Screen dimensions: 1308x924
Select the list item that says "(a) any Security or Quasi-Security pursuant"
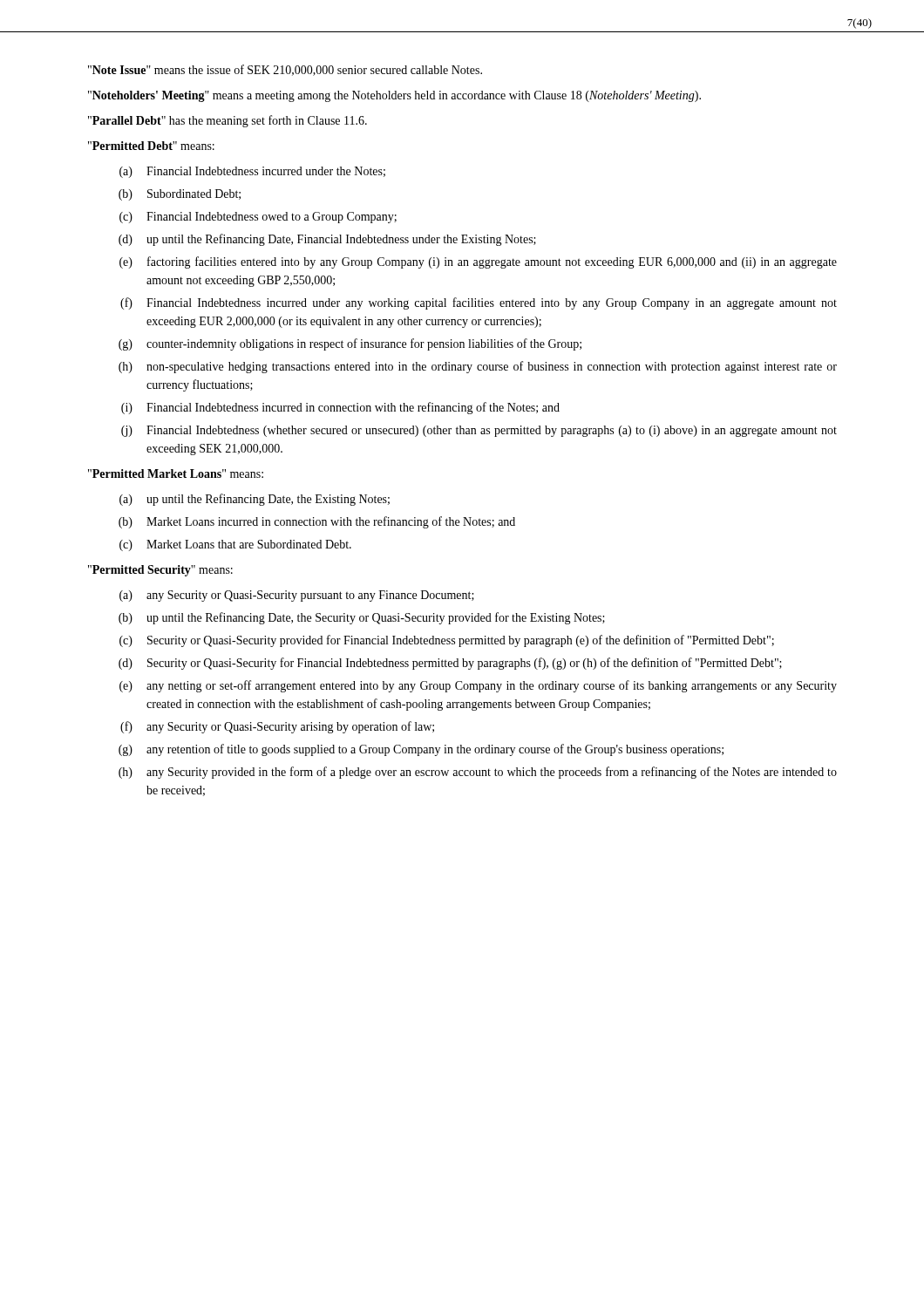tap(462, 595)
